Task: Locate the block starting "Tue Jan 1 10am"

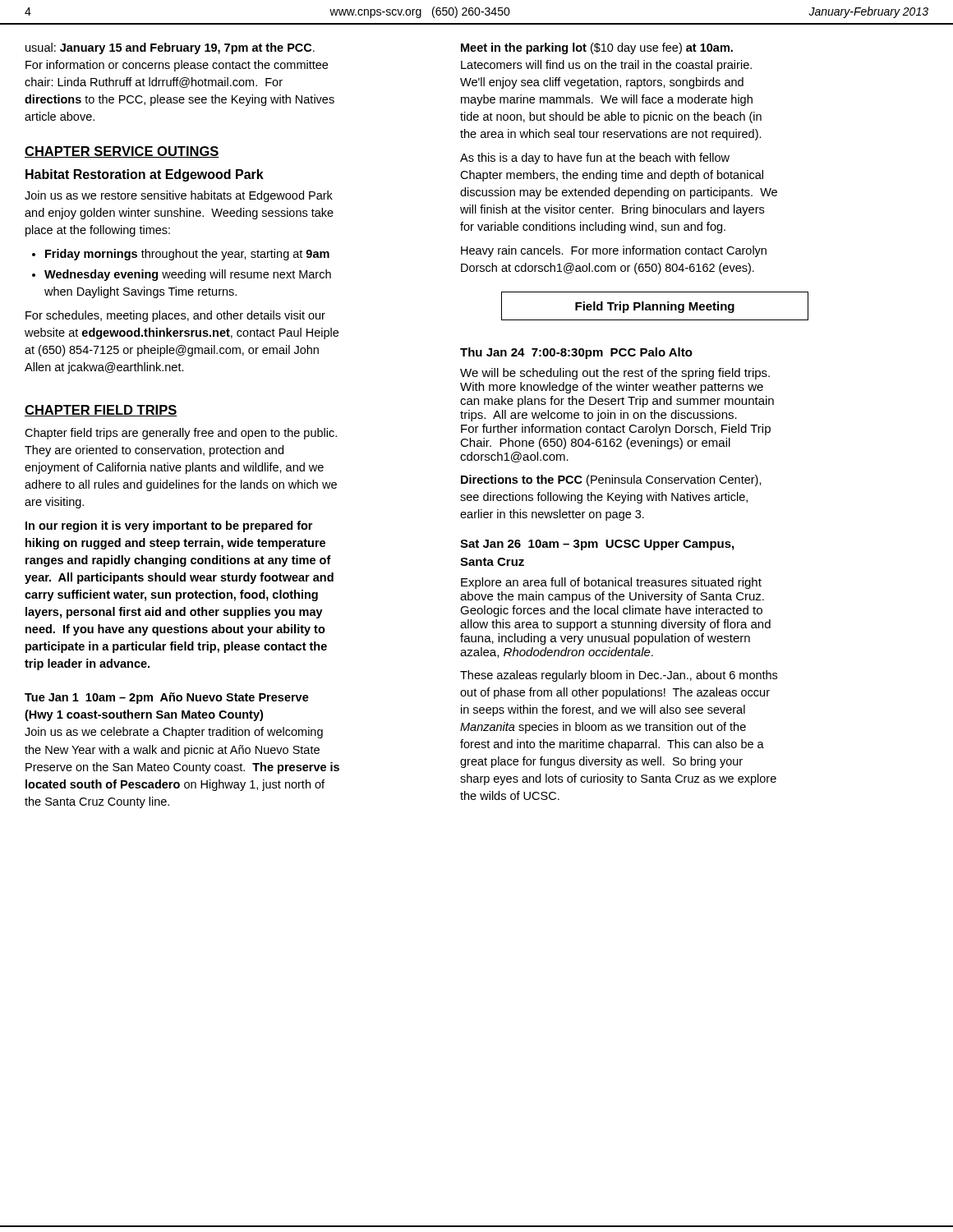Action: click(227, 750)
